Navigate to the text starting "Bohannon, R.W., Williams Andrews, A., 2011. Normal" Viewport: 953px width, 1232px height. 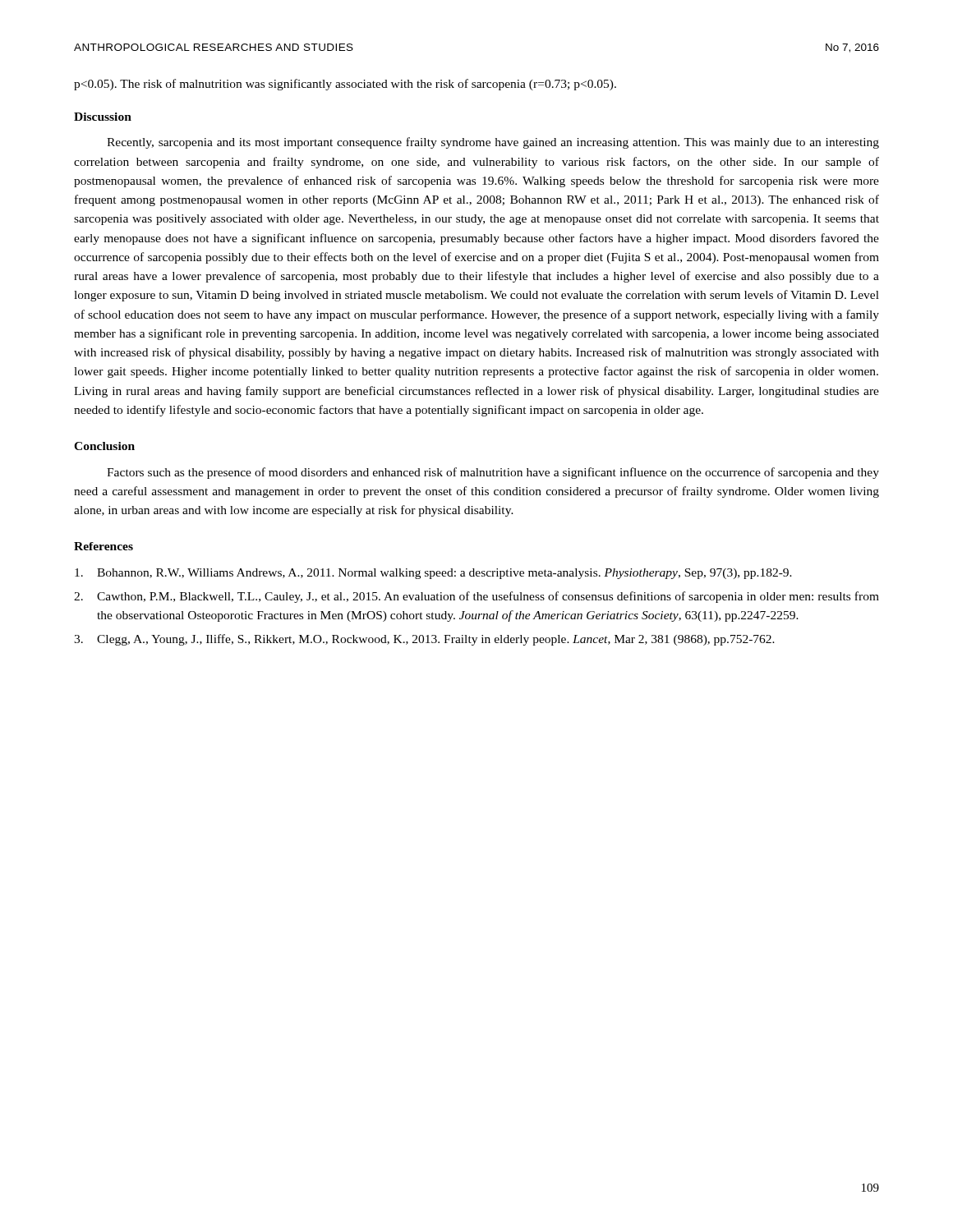tap(476, 572)
